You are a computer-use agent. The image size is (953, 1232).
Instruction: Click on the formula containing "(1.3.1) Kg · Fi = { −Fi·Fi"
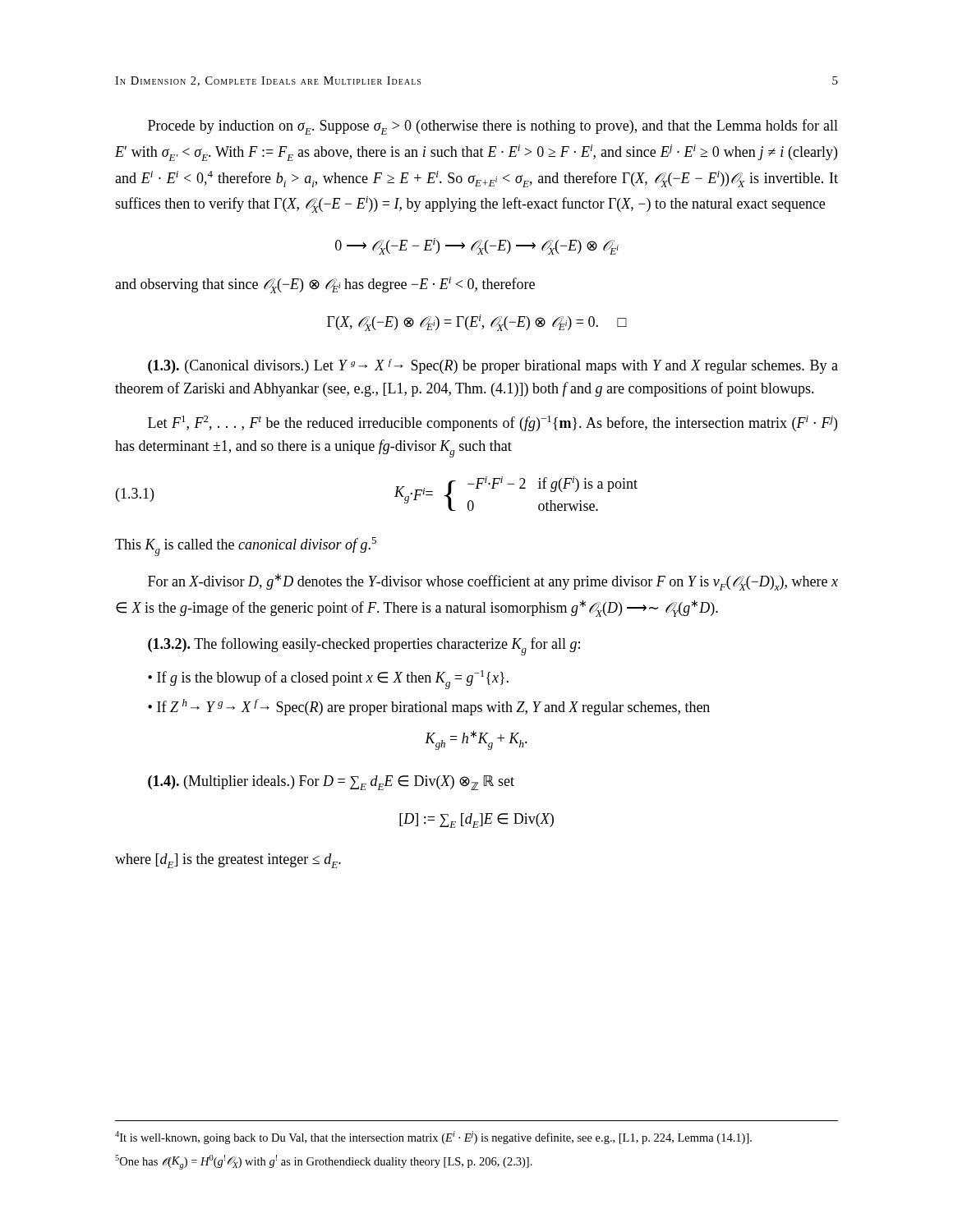[476, 494]
